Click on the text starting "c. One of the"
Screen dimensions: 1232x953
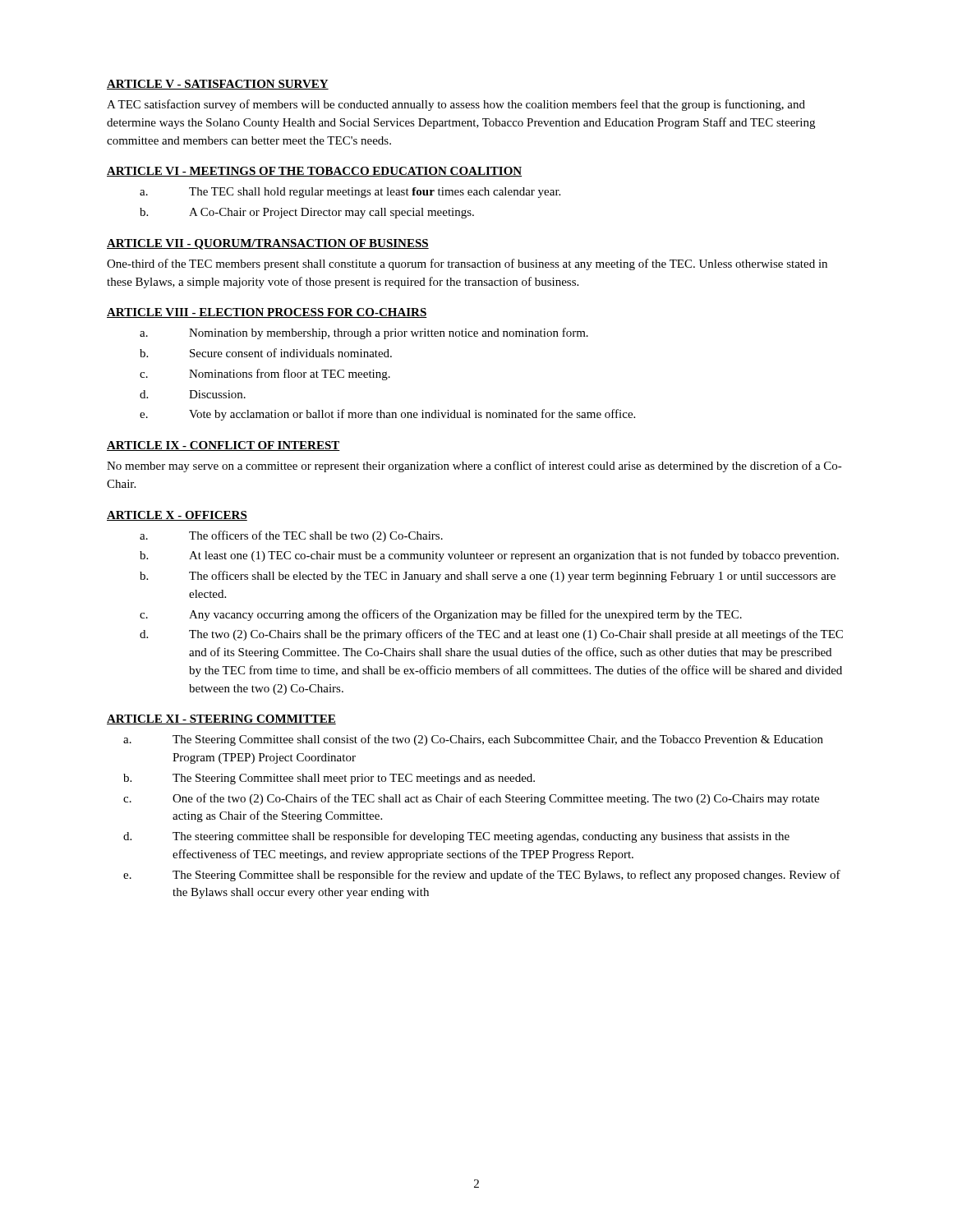click(x=476, y=808)
